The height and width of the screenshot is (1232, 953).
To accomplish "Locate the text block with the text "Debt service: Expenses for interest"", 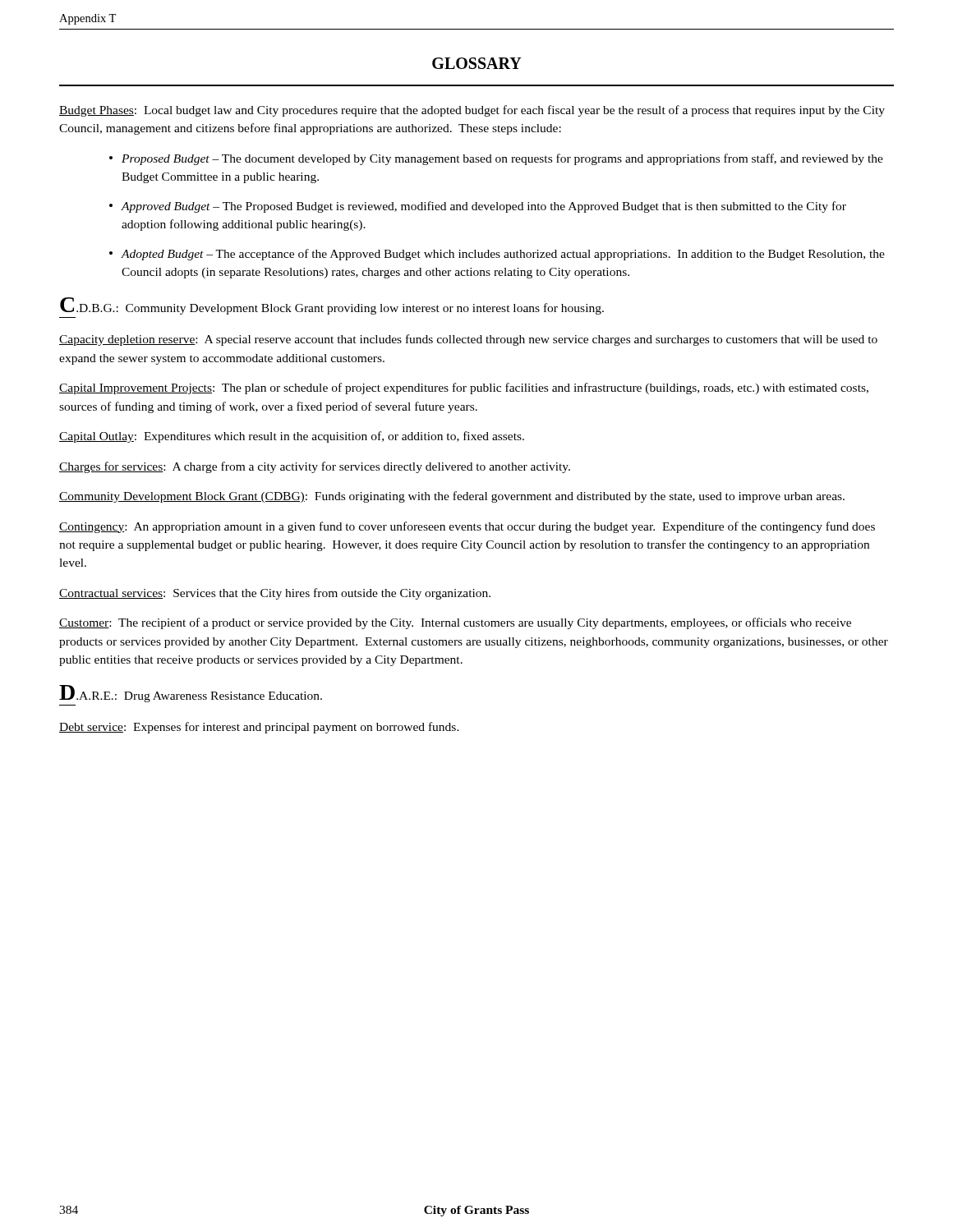I will pos(259,727).
